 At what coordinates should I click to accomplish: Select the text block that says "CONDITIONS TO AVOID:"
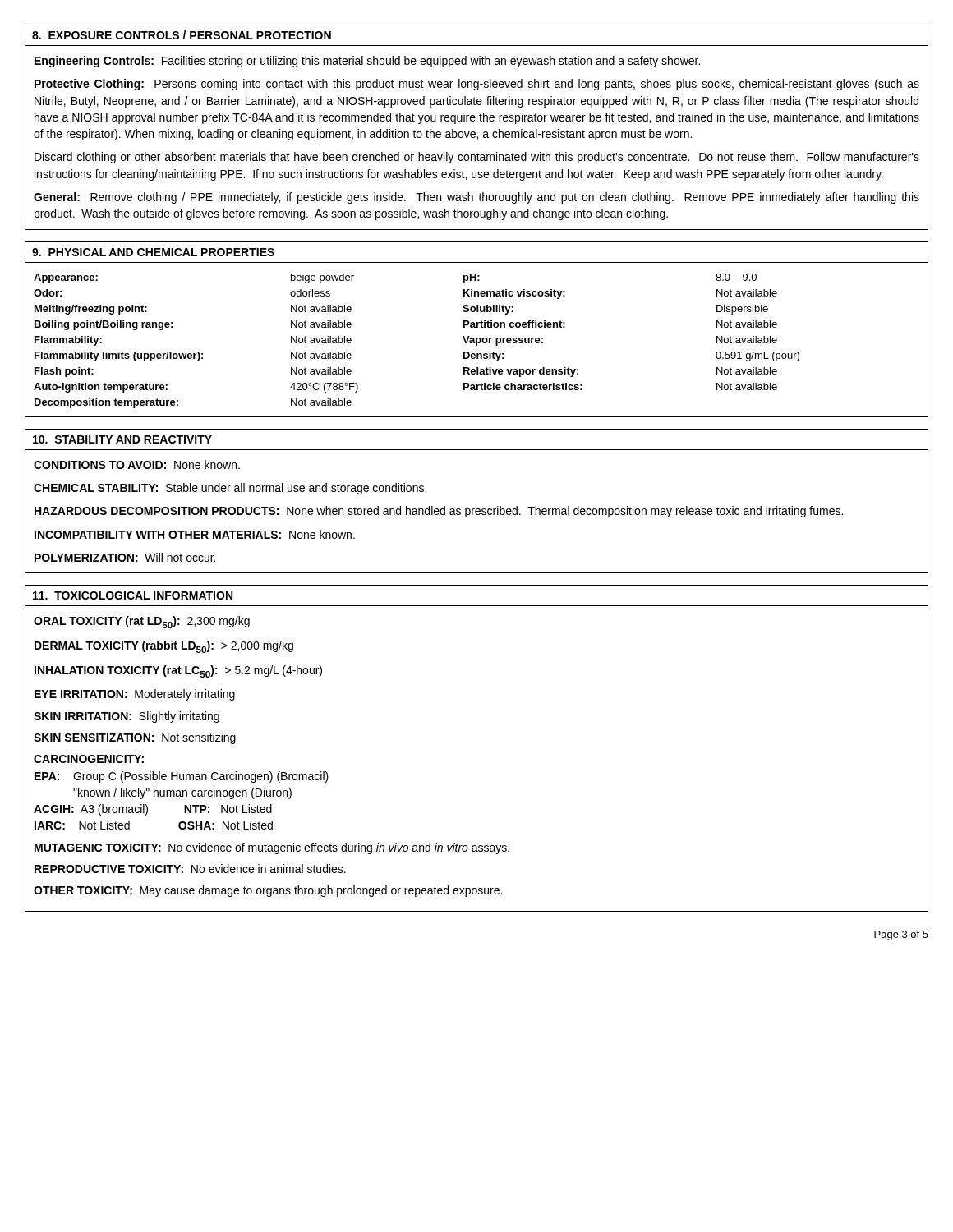[x=137, y=465]
